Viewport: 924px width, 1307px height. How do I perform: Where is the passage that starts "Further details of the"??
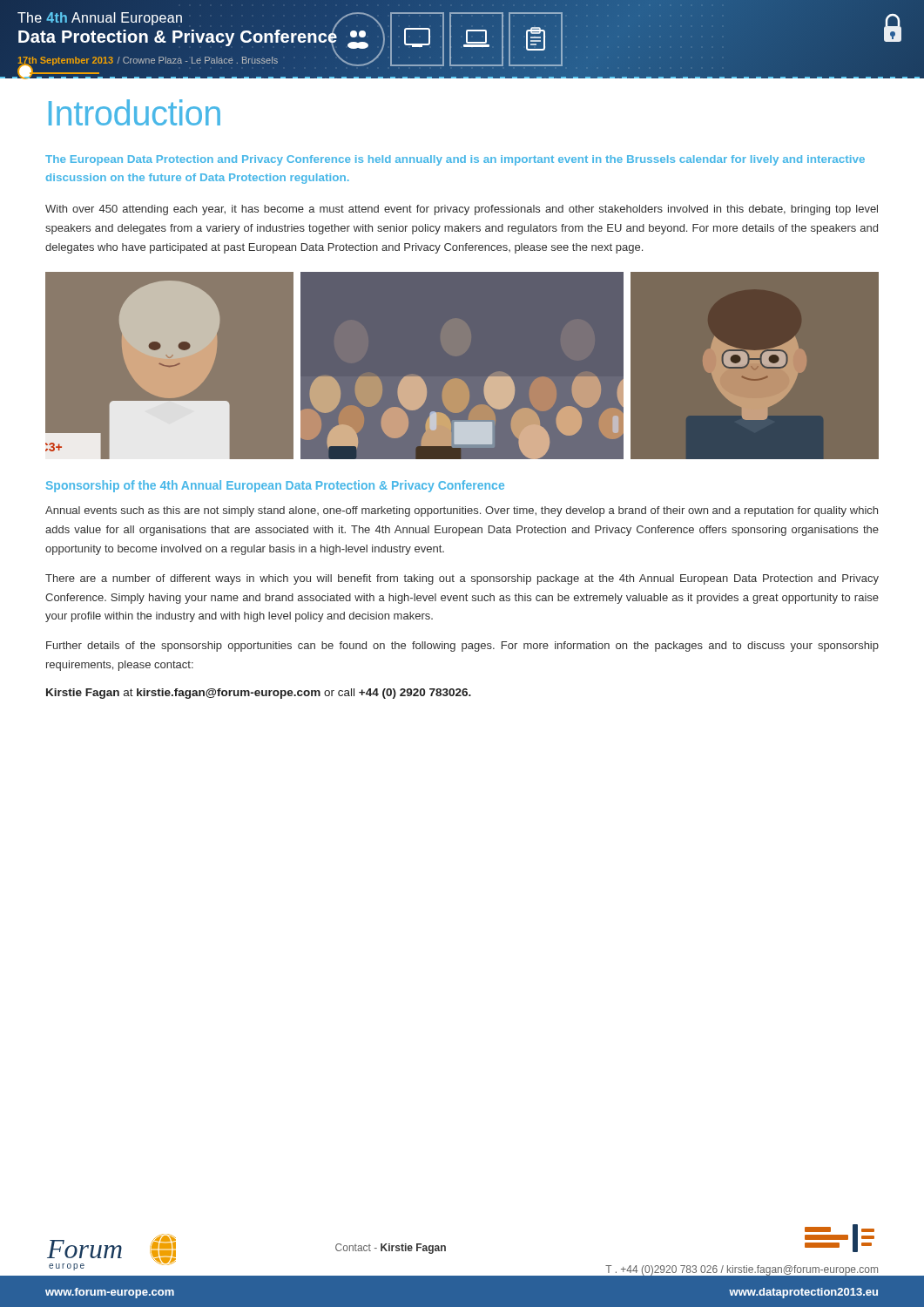pyautogui.click(x=462, y=655)
